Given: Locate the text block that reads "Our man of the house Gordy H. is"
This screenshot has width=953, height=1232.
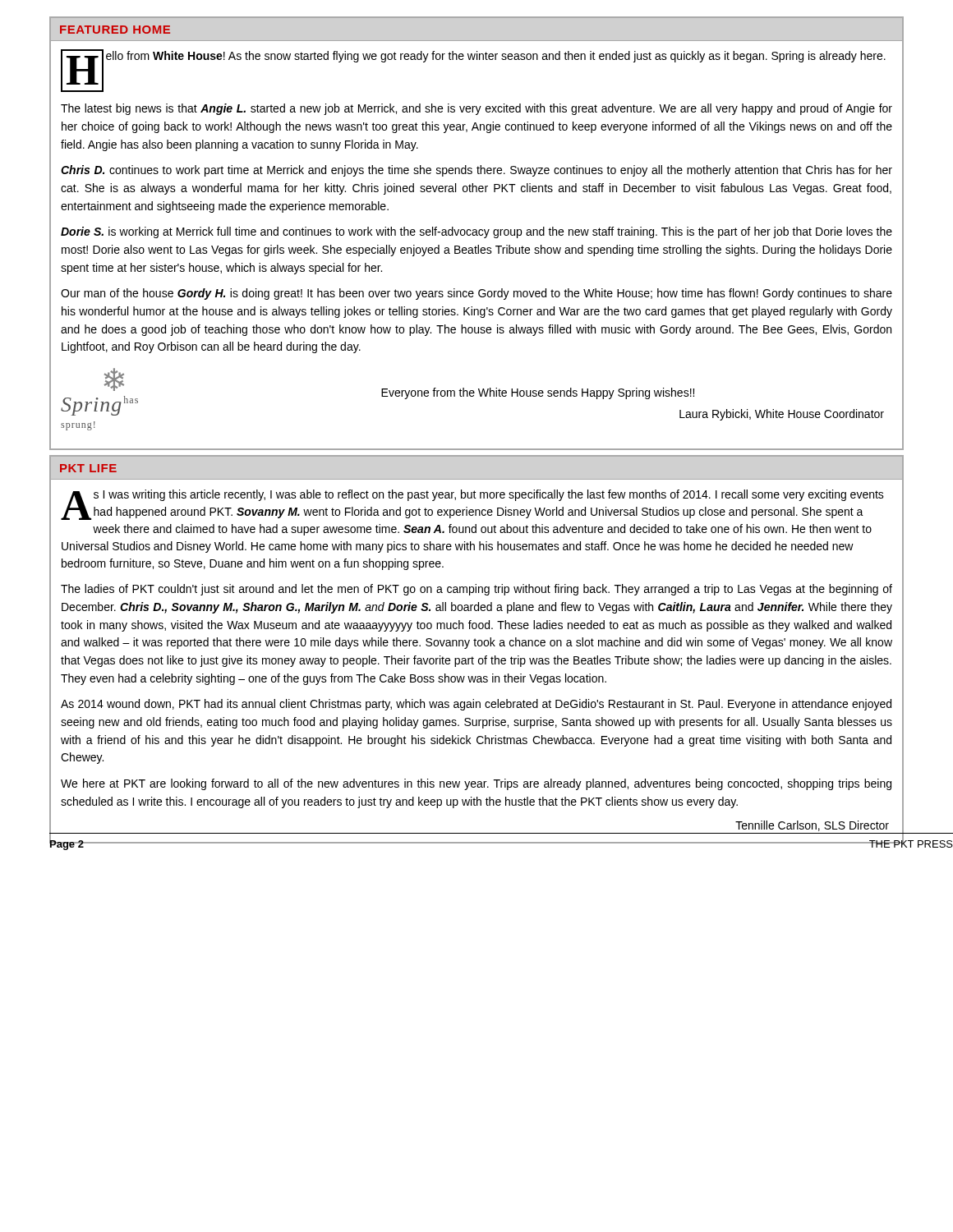Looking at the screenshot, I should (476, 320).
